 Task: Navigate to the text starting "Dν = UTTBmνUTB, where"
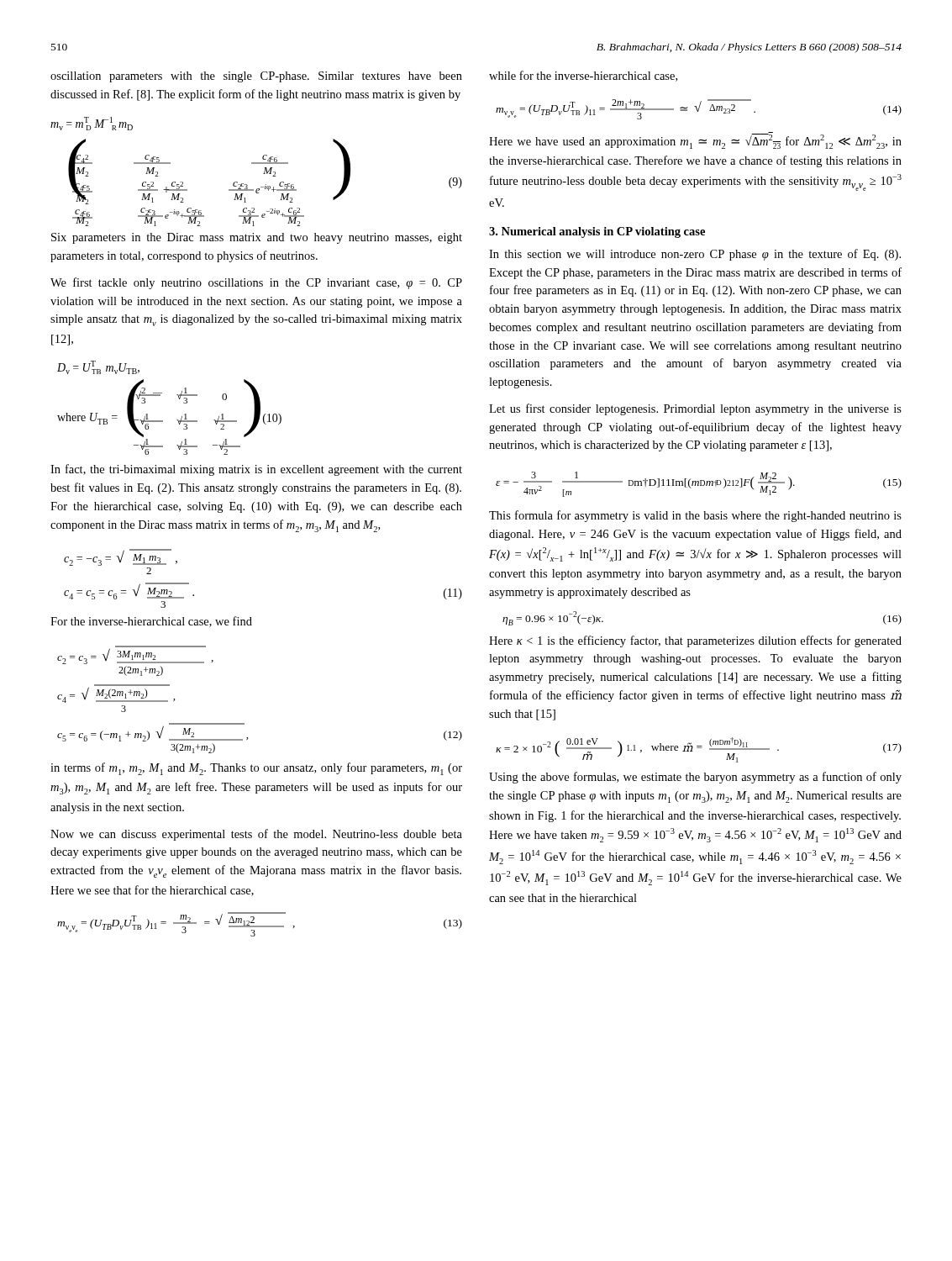pos(260,406)
